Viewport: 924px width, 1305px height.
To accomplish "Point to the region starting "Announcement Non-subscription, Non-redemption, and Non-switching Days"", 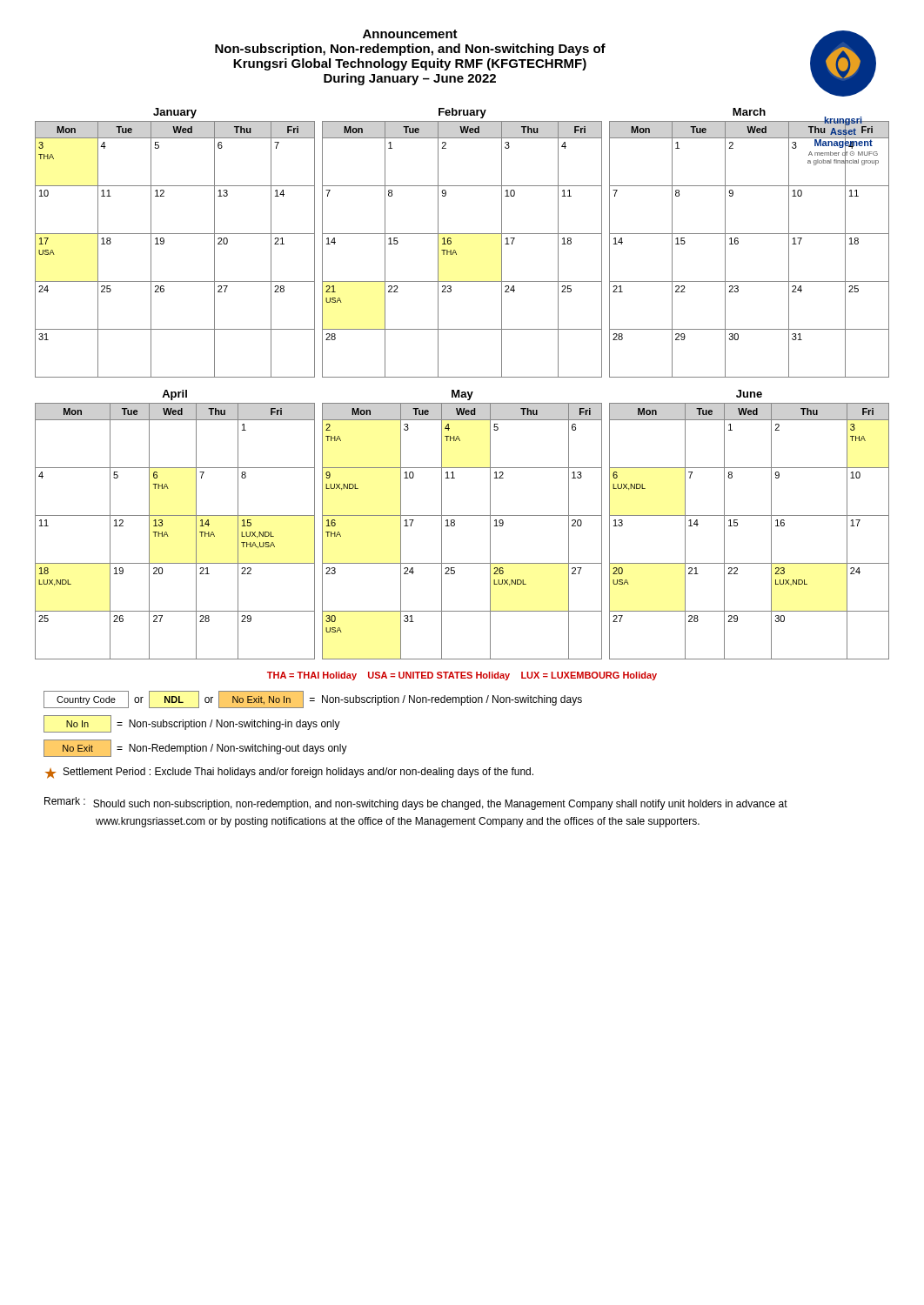I will coord(410,56).
